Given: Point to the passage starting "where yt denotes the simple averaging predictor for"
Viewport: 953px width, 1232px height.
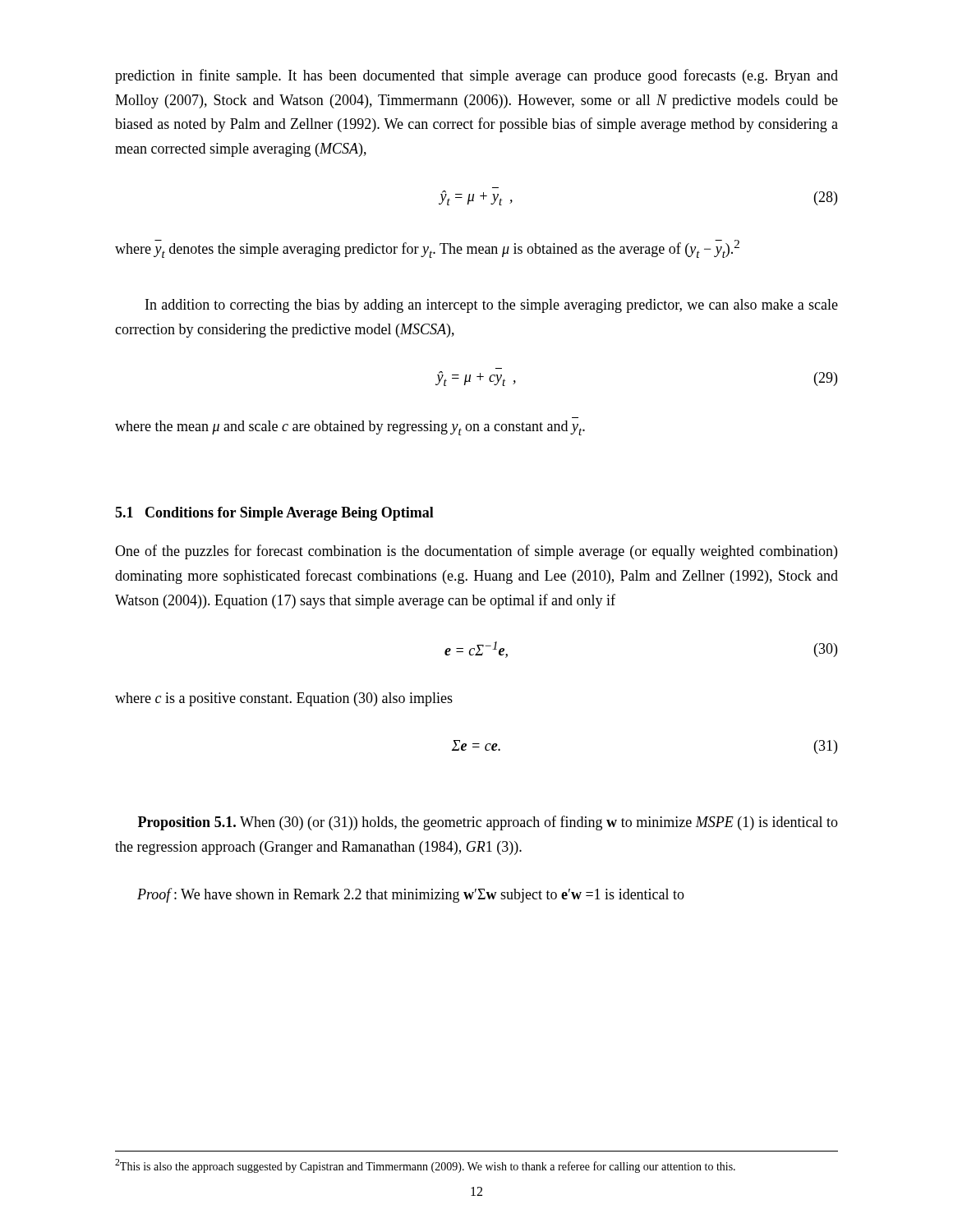Looking at the screenshot, I should 476,249.
